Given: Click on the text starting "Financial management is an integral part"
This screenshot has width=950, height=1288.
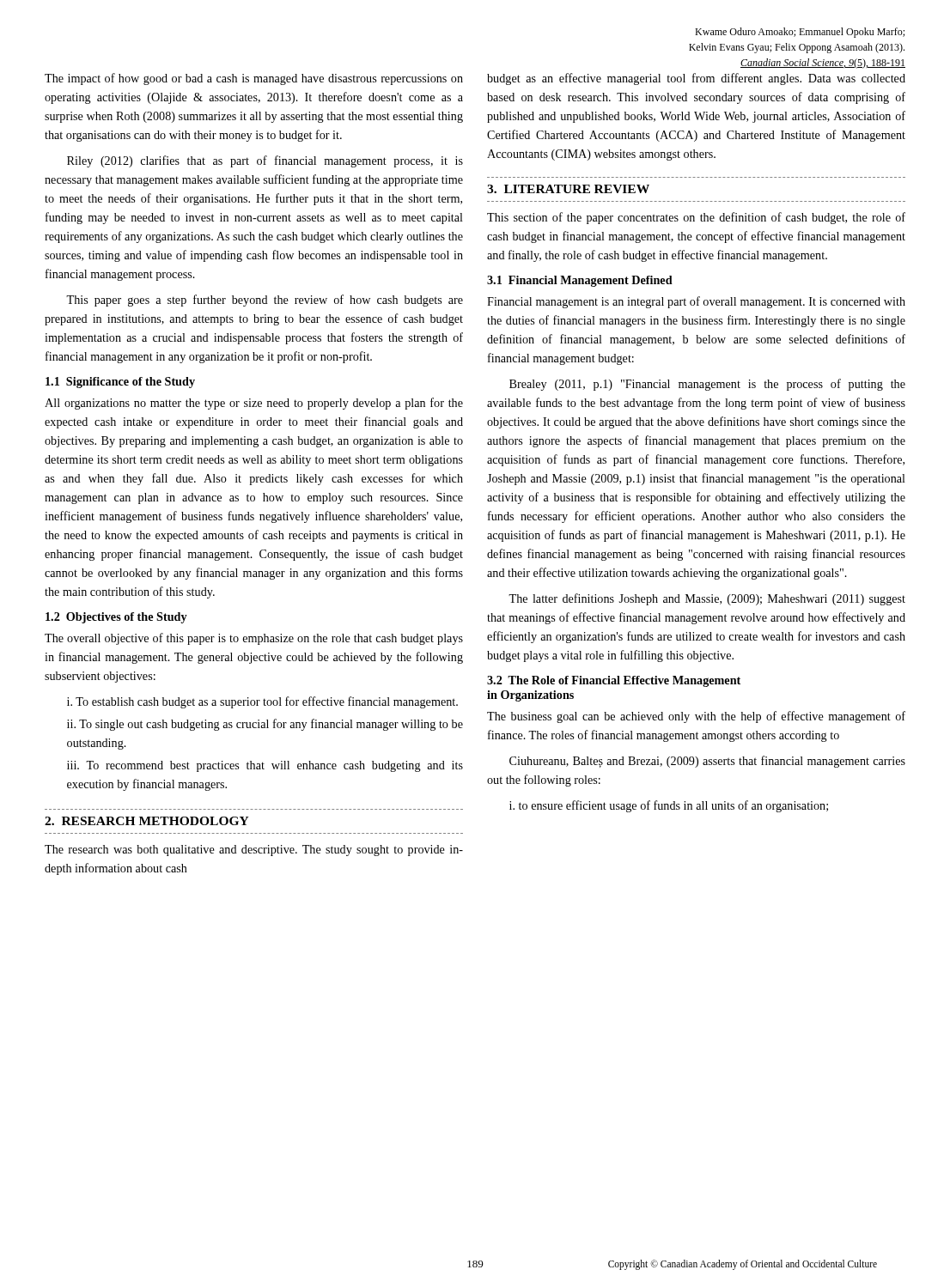Looking at the screenshot, I should tap(696, 330).
